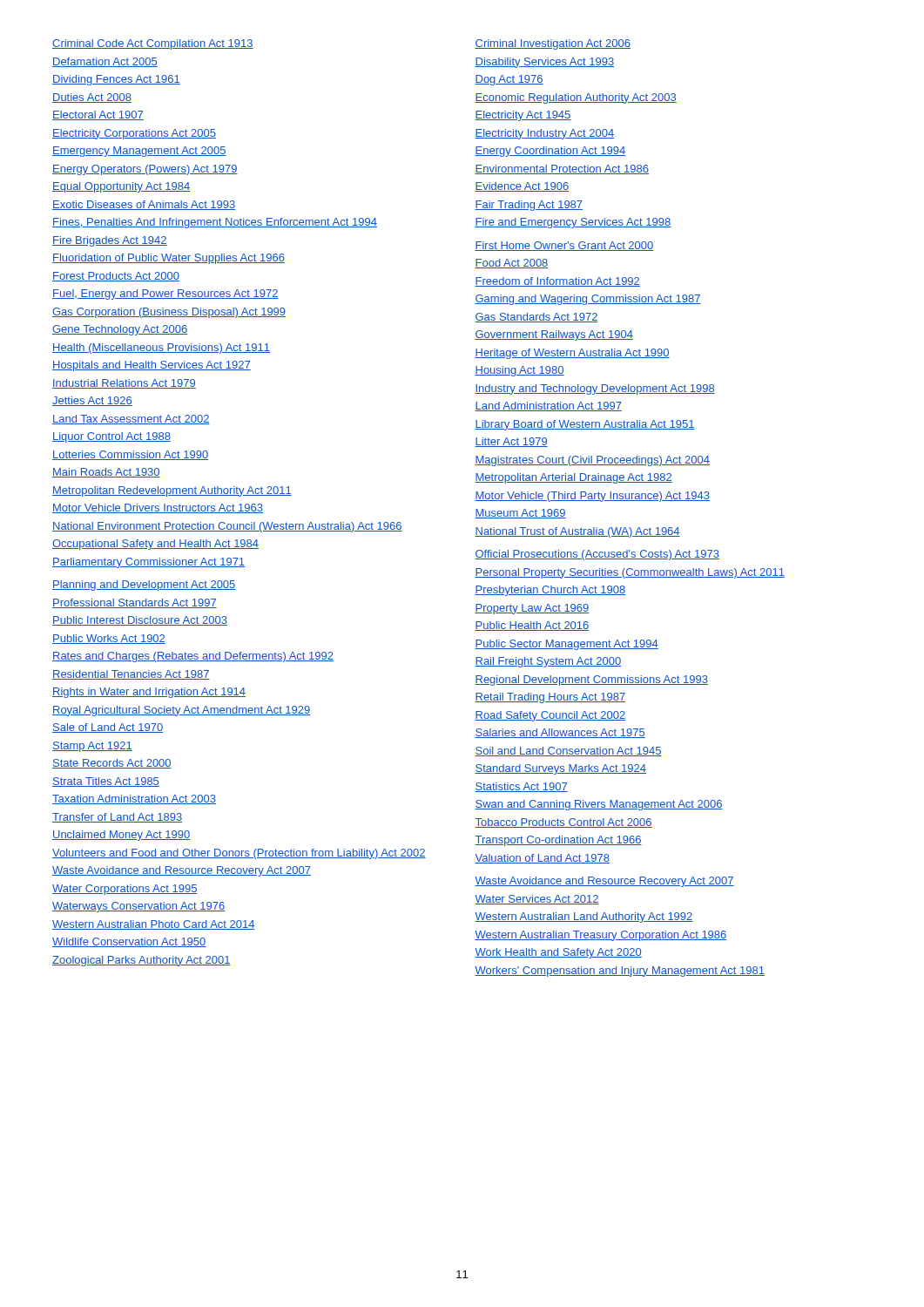Where does it say "Lotteries Commission Act 1990"?
Screen dimensions: 1307x924
(130, 454)
